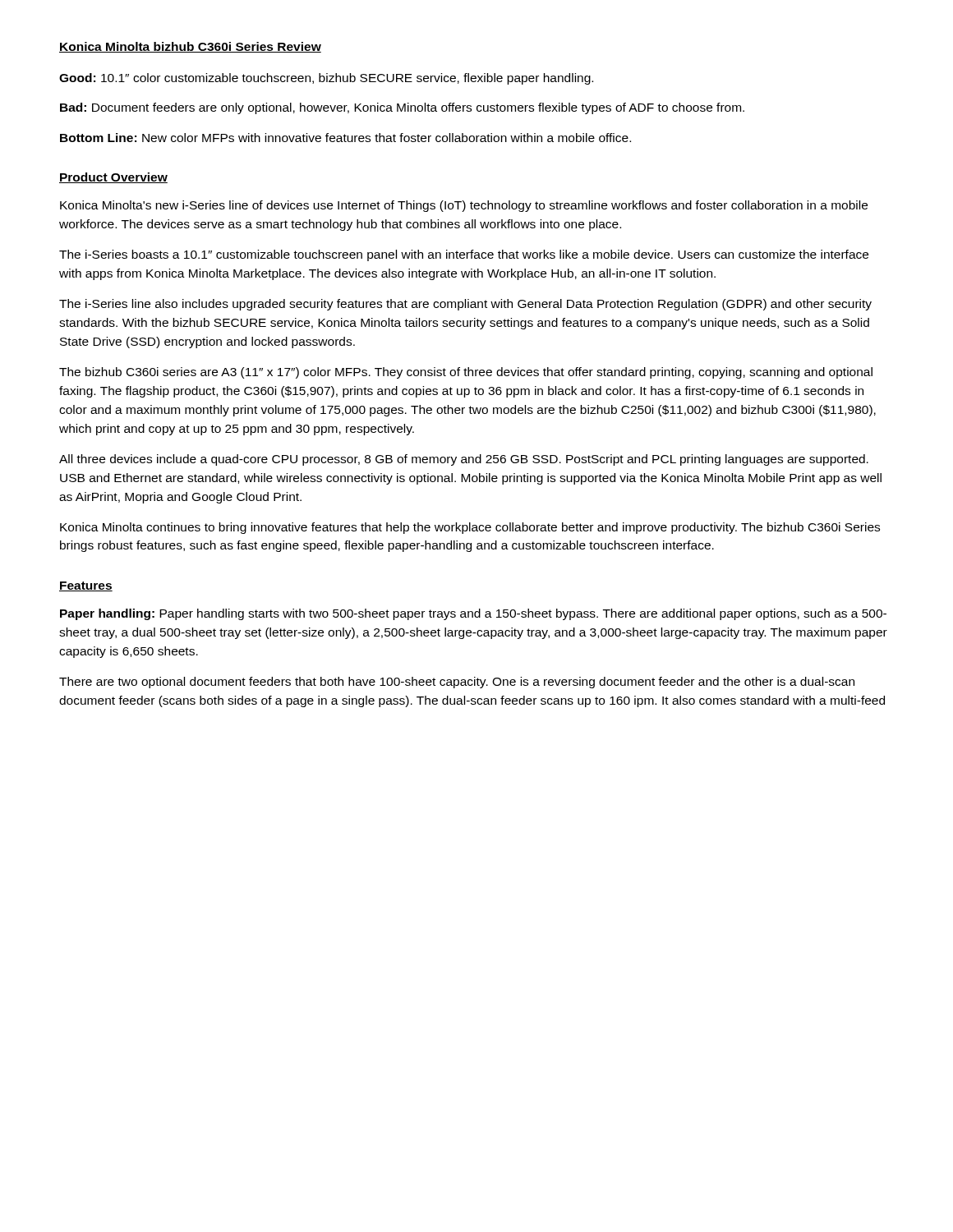Locate the text starting "There are two optional document feeders"
The width and height of the screenshot is (953, 1232).
(x=476, y=692)
